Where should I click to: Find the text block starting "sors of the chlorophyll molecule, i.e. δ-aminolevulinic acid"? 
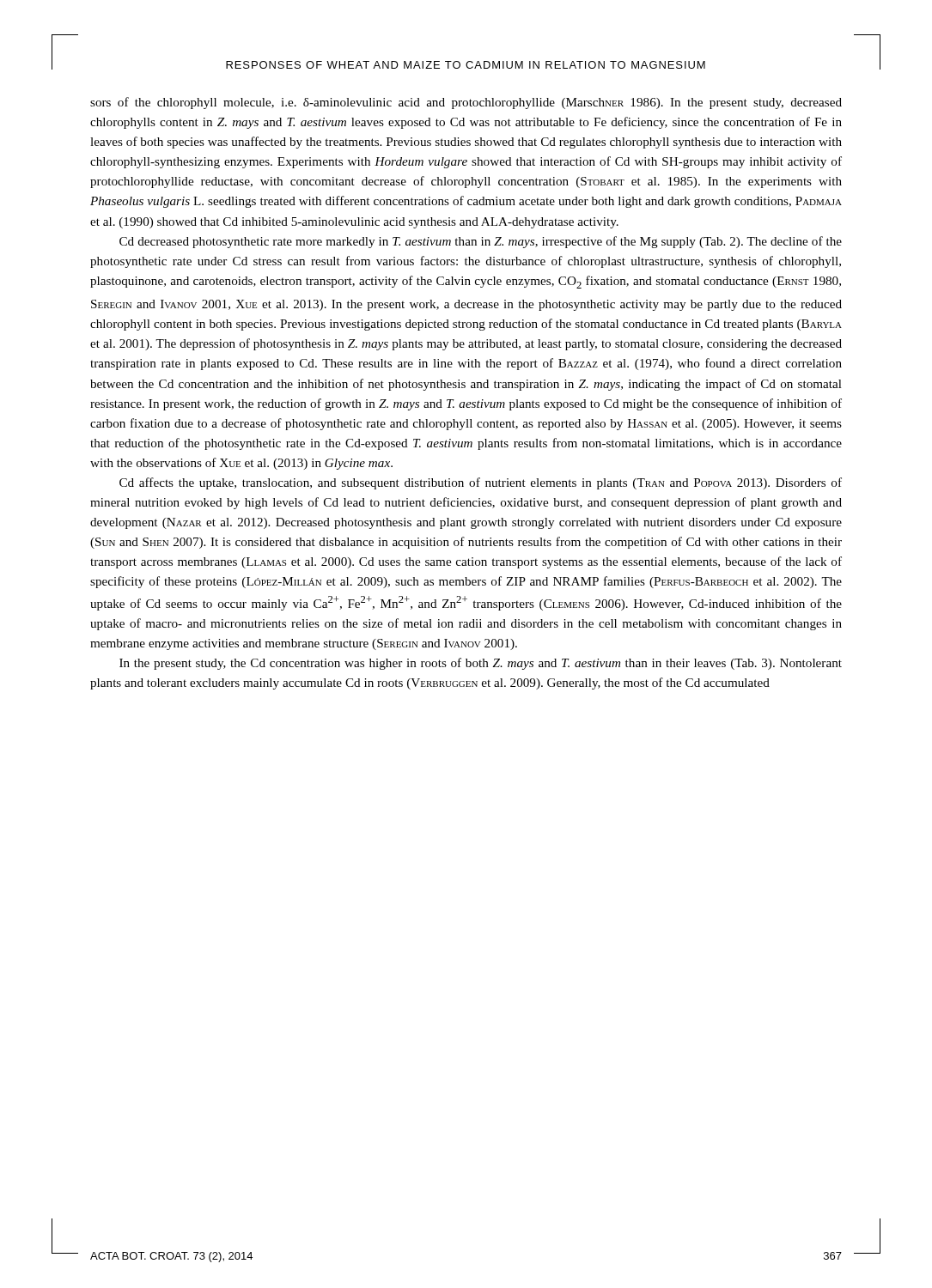[x=466, y=161]
